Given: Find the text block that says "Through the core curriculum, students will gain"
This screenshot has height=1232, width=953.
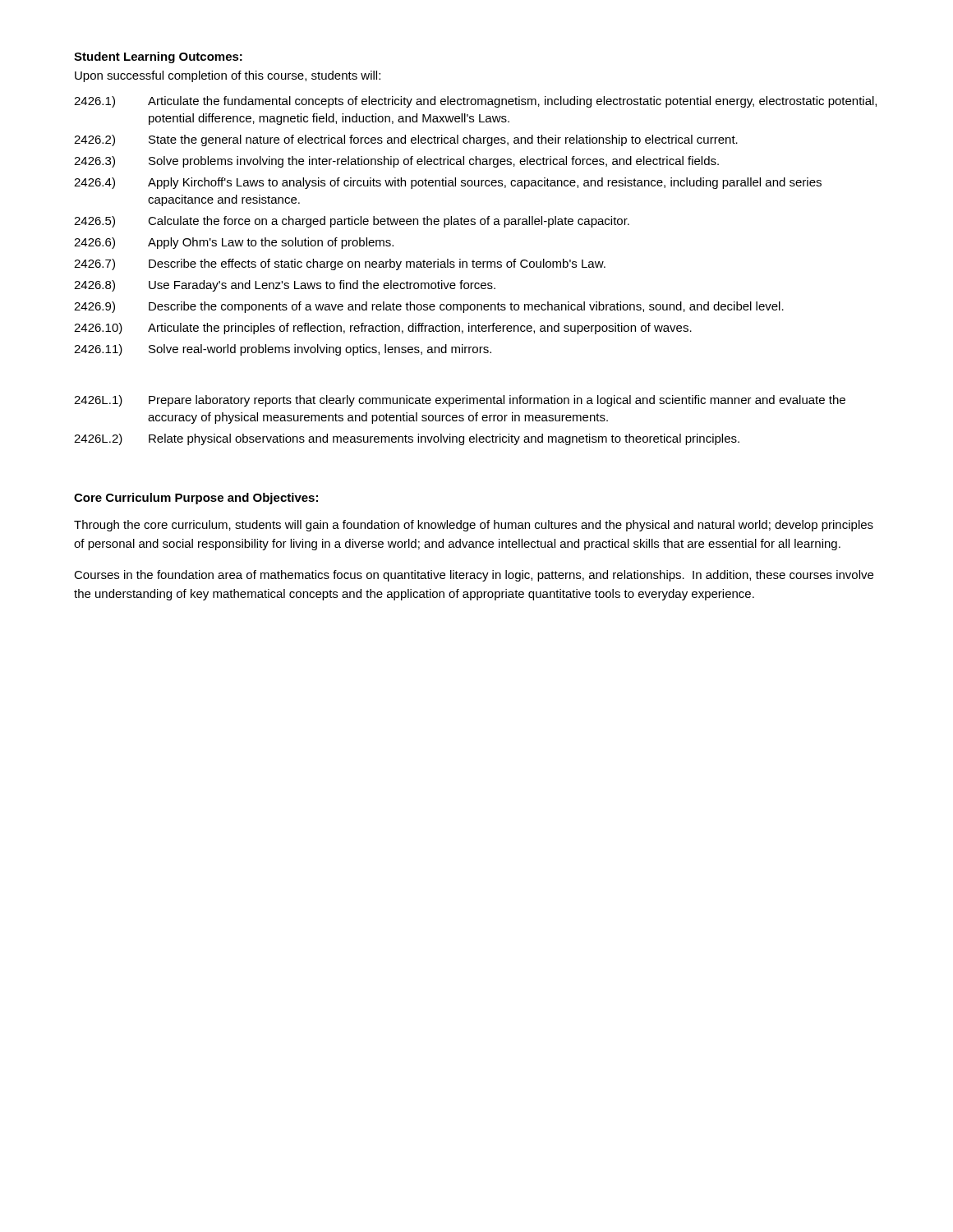Looking at the screenshot, I should click(x=474, y=534).
